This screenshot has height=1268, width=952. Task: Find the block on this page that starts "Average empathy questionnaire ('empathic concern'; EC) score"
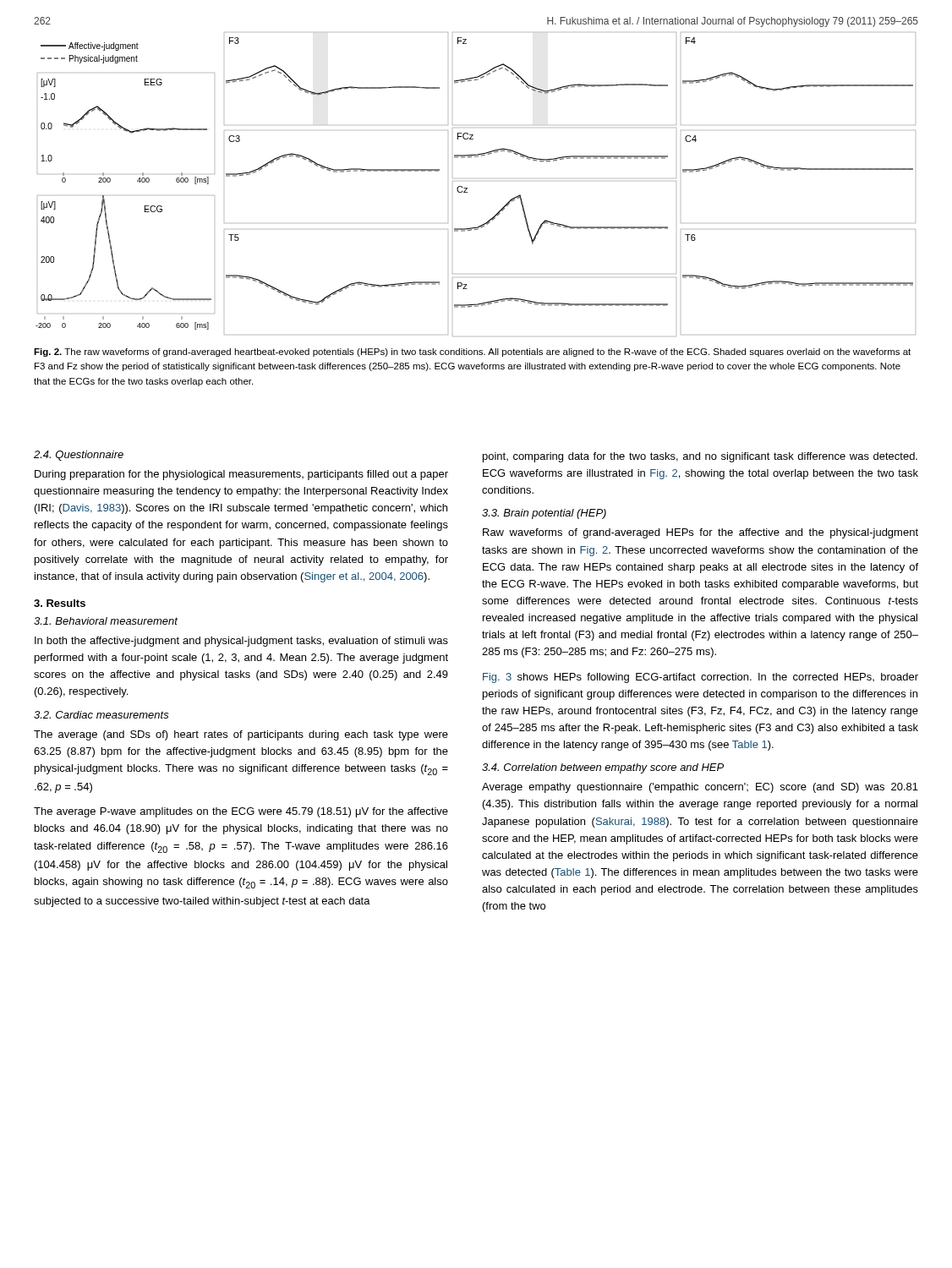tap(700, 846)
